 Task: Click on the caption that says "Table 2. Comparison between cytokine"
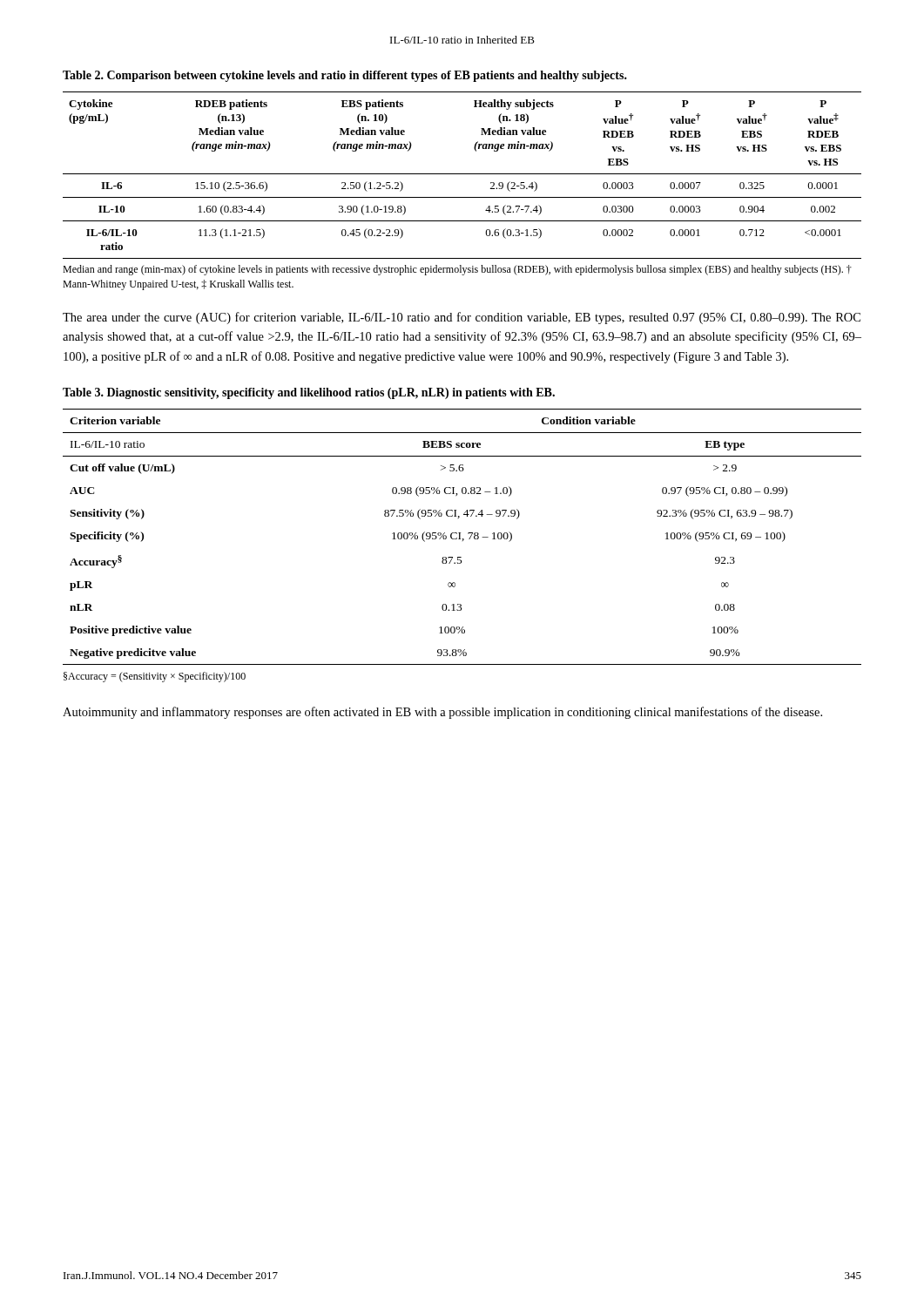coord(345,75)
